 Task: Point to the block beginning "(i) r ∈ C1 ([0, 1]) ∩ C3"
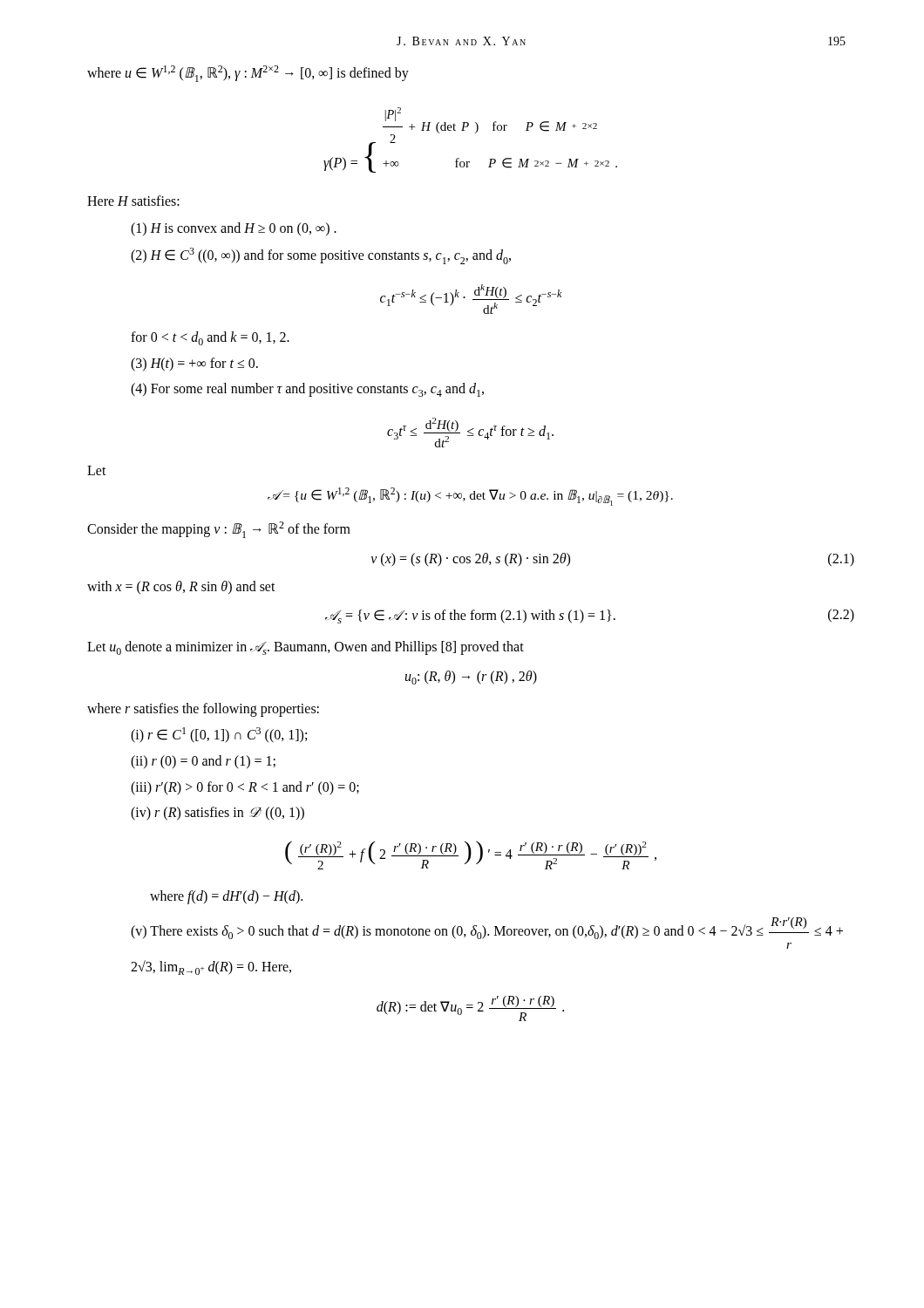pos(219,734)
